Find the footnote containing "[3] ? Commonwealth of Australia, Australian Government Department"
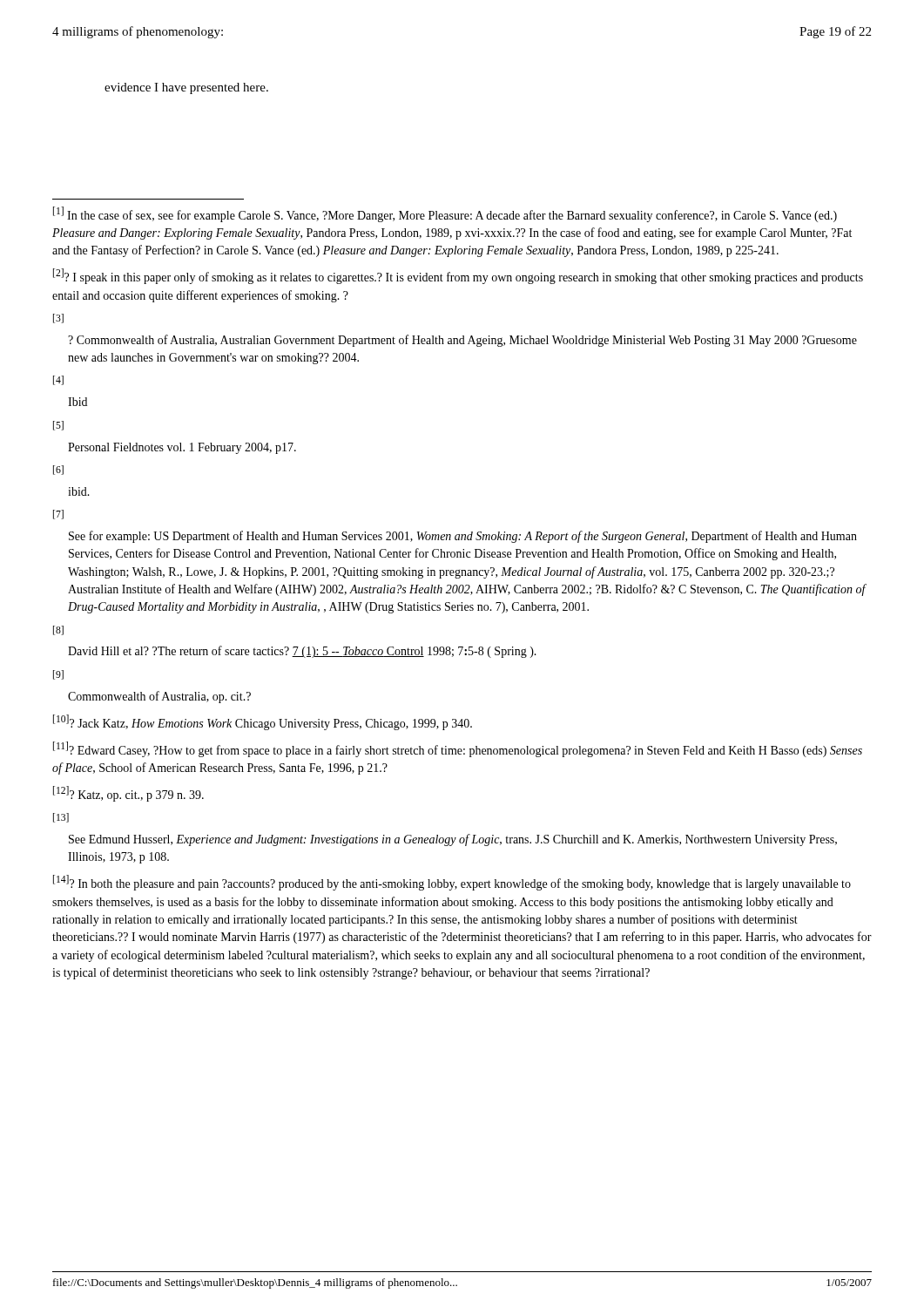The image size is (924, 1307). [x=462, y=339]
